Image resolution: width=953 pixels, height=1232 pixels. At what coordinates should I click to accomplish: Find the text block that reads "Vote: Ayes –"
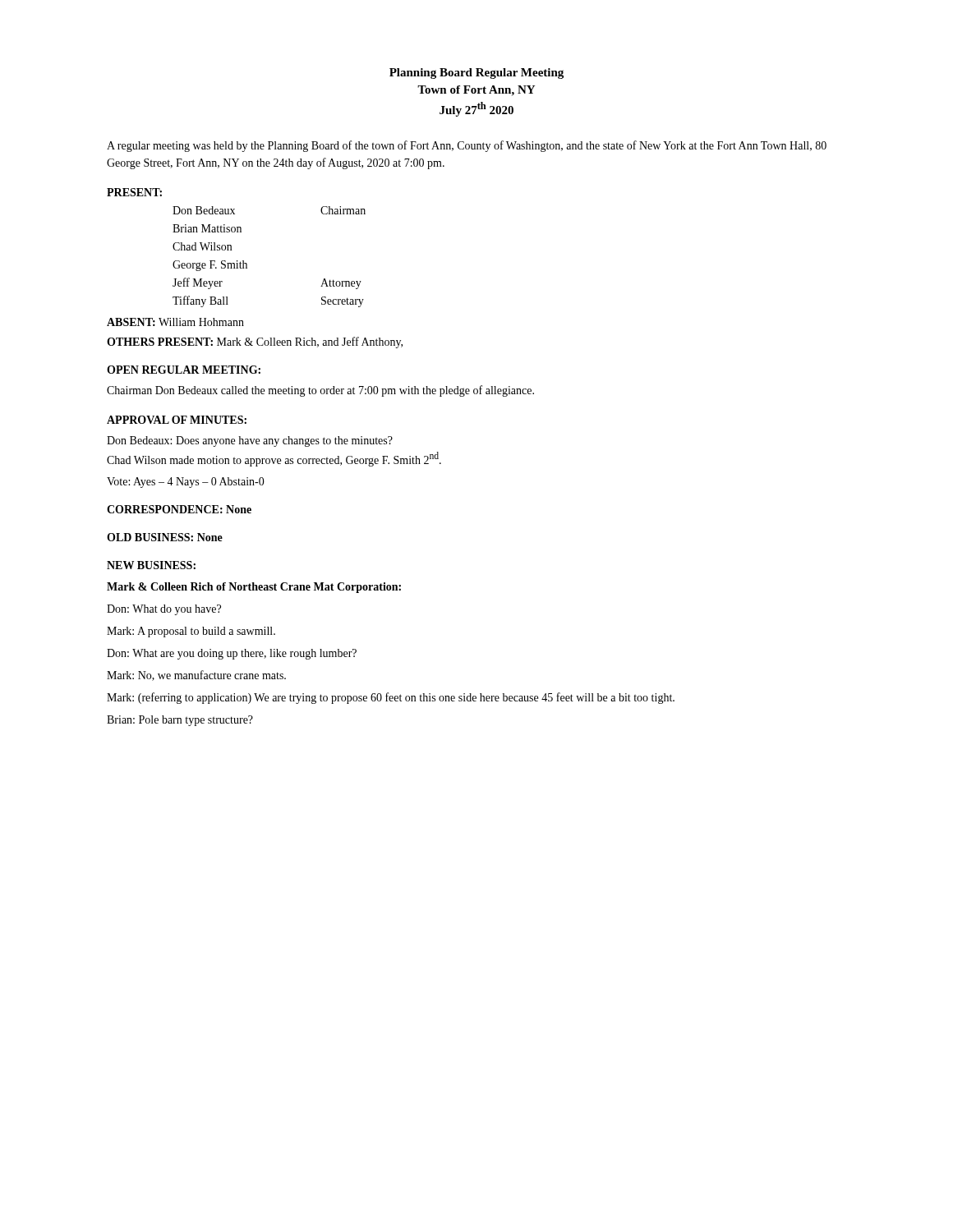[186, 481]
